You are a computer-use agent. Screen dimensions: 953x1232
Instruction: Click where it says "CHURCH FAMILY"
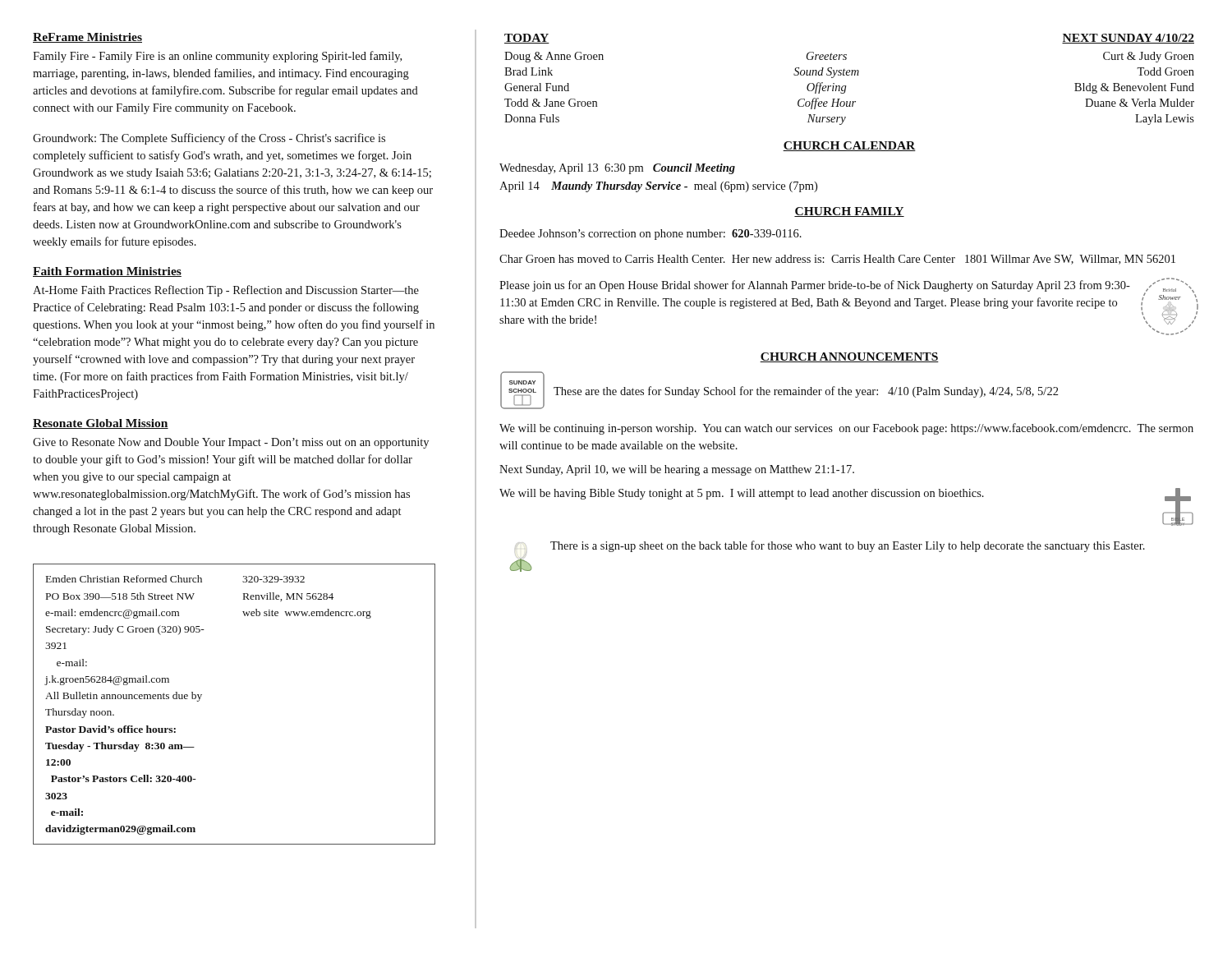click(x=849, y=210)
